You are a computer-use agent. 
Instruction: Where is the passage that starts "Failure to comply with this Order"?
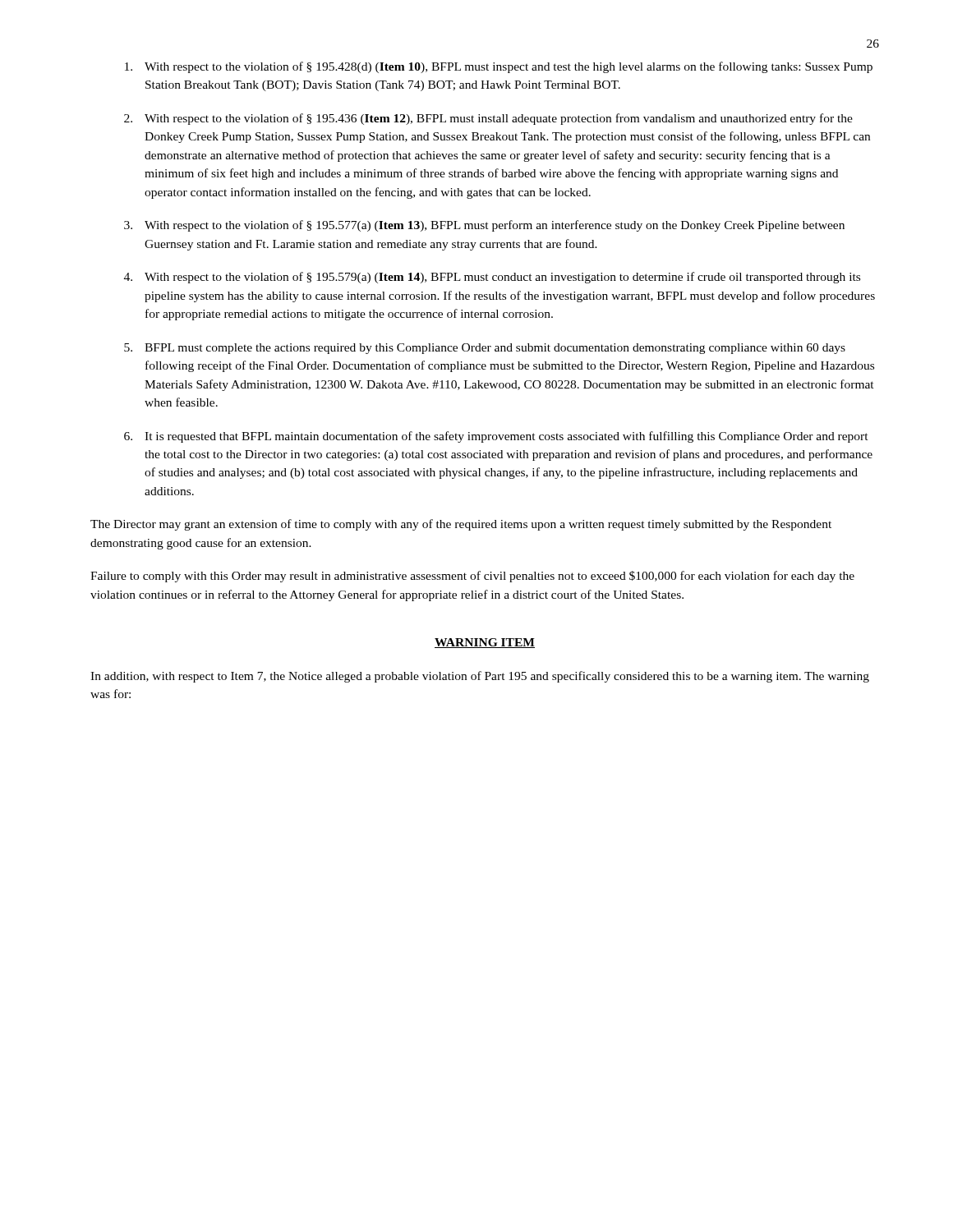[472, 585]
